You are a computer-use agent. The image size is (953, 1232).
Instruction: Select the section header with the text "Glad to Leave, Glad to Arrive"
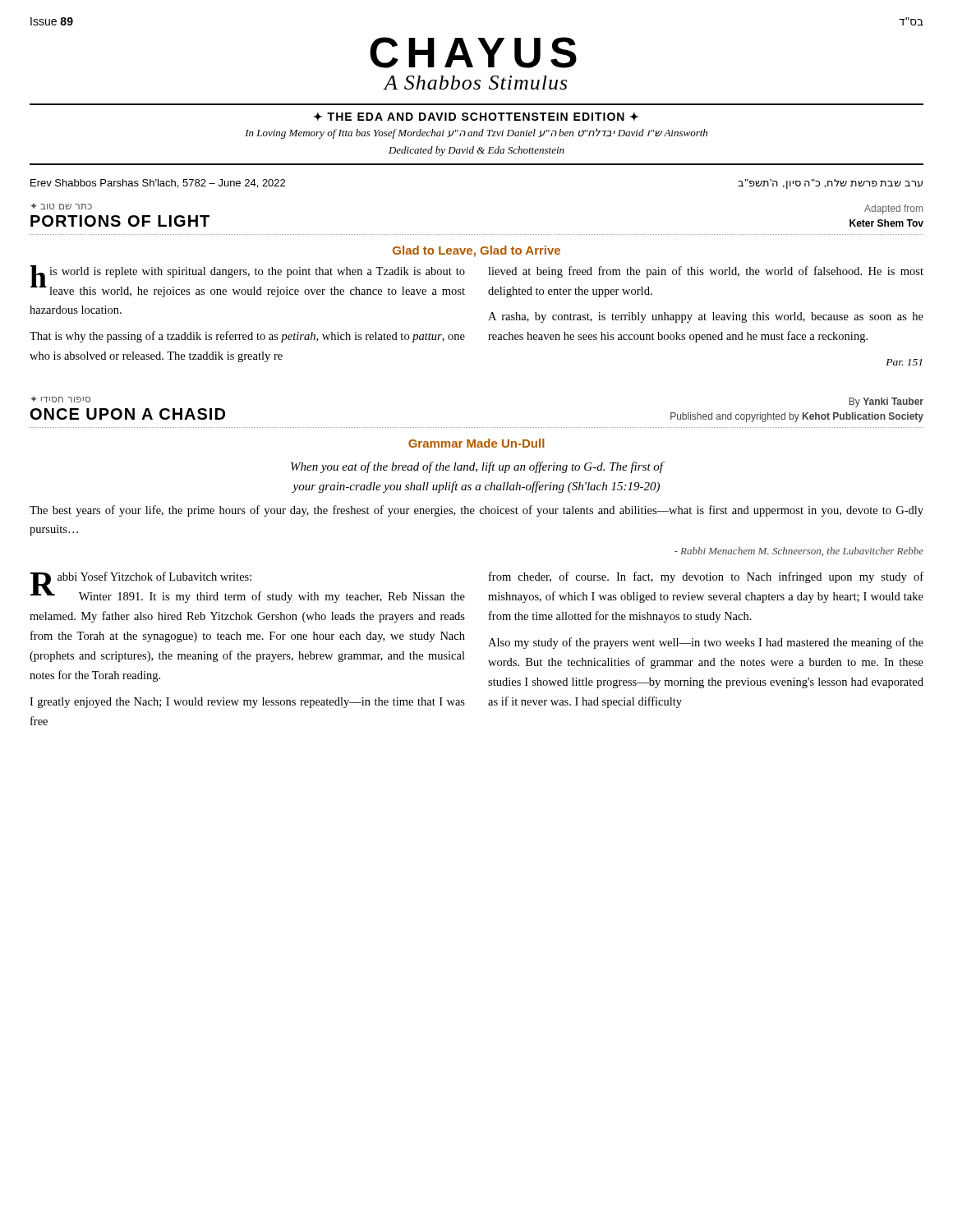(476, 250)
